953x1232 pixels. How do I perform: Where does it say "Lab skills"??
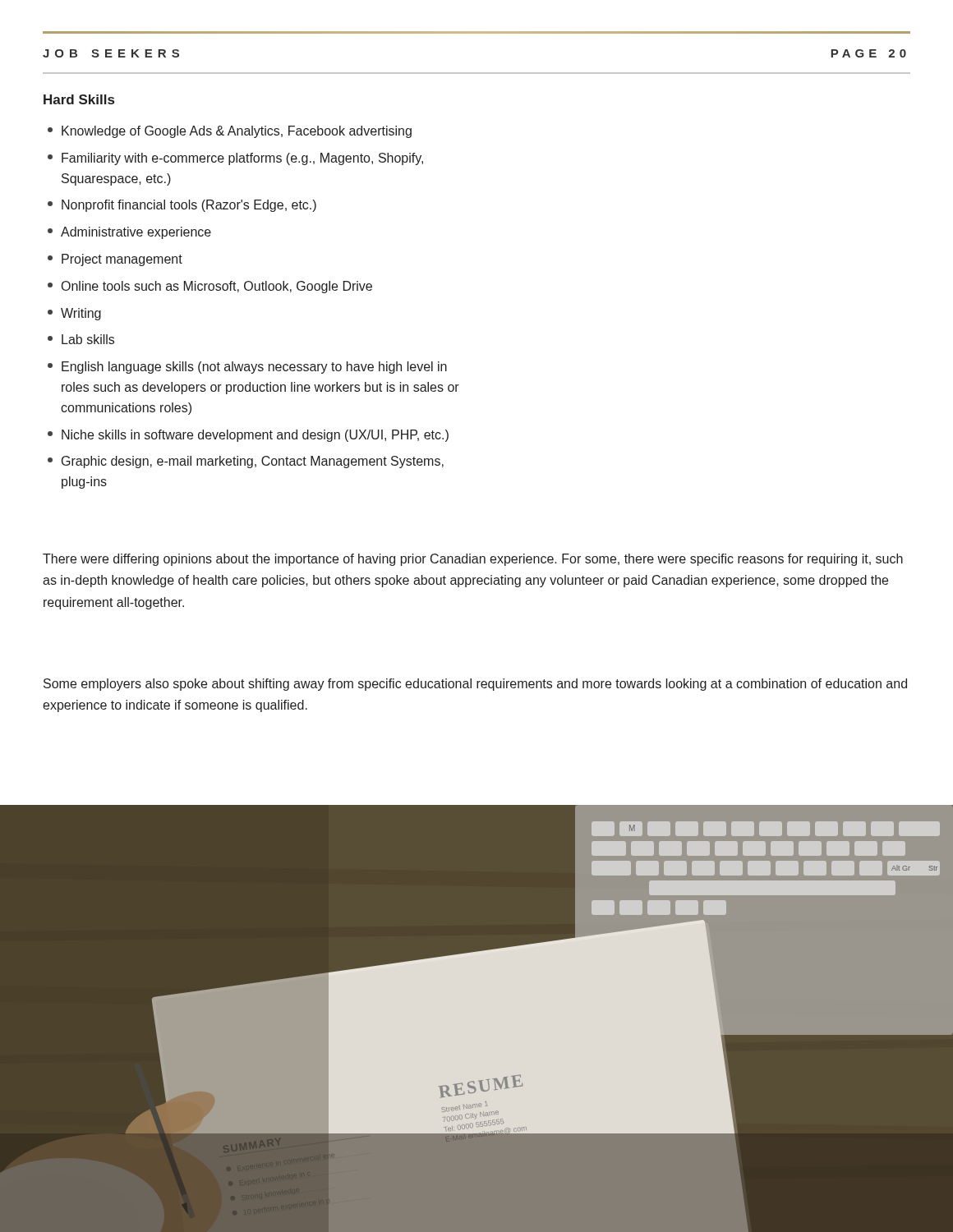[81, 339]
